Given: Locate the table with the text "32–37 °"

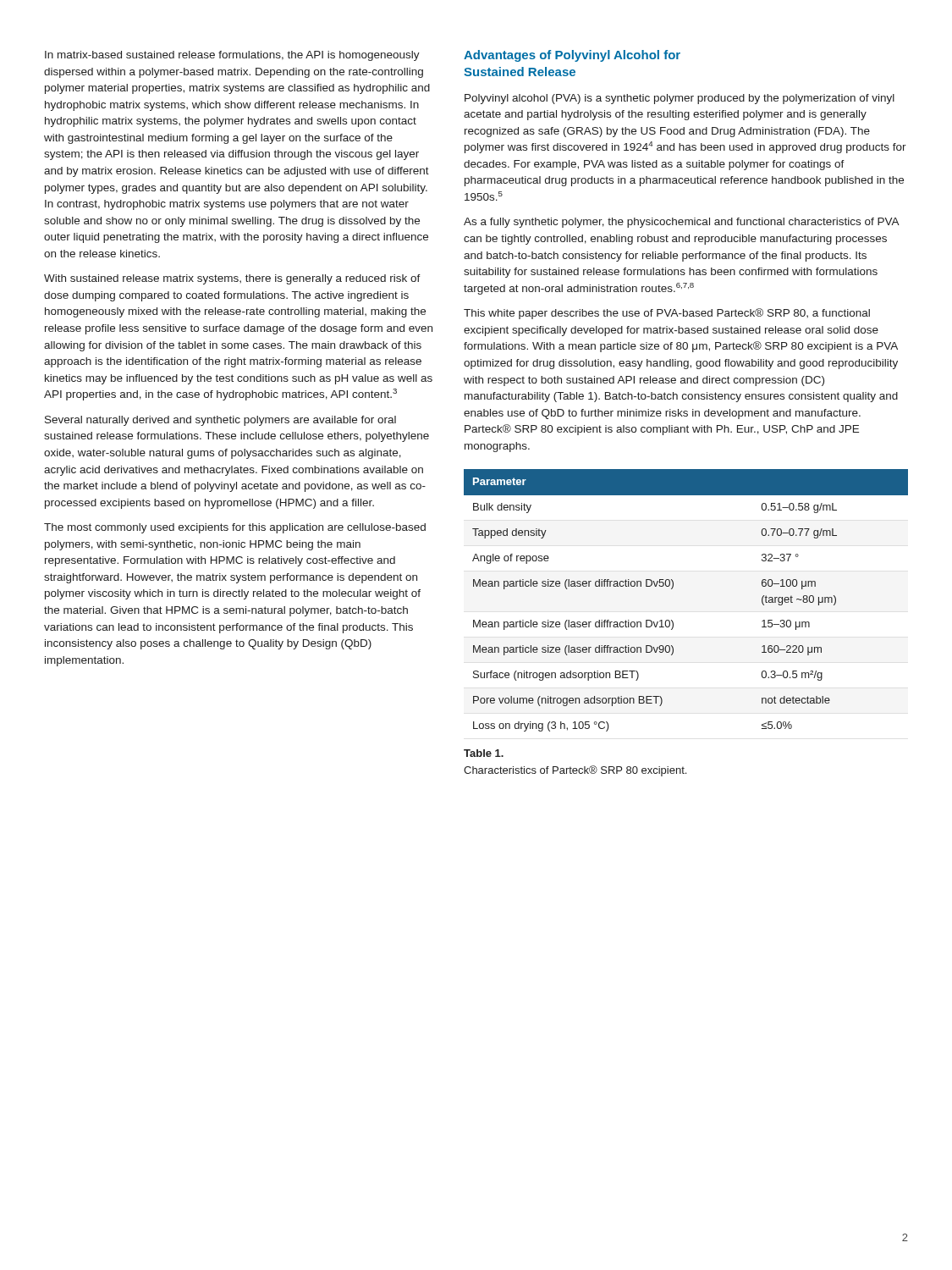Looking at the screenshot, I should click(686, 604).
